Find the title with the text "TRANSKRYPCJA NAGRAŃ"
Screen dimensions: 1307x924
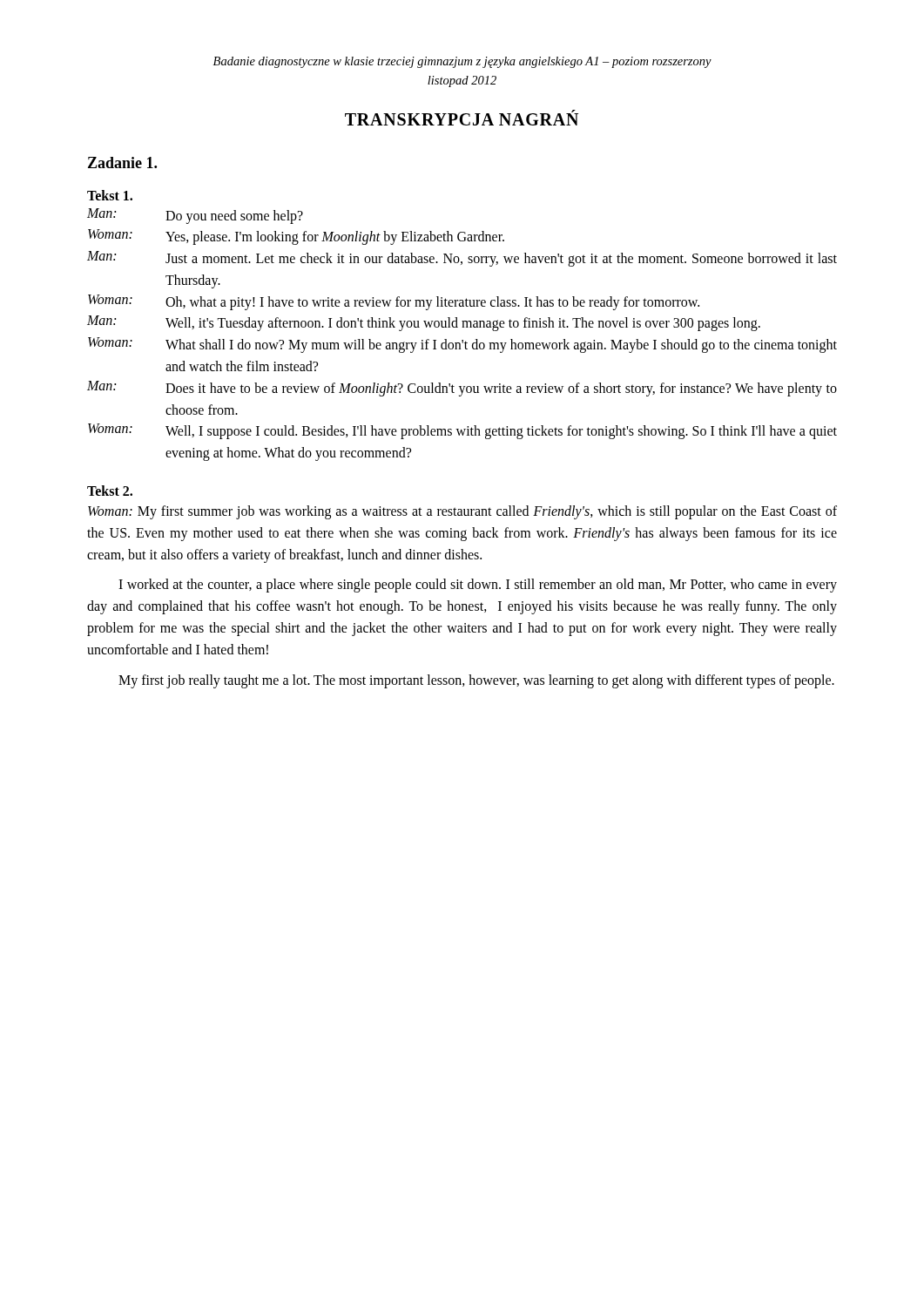[x=462, y=119]
